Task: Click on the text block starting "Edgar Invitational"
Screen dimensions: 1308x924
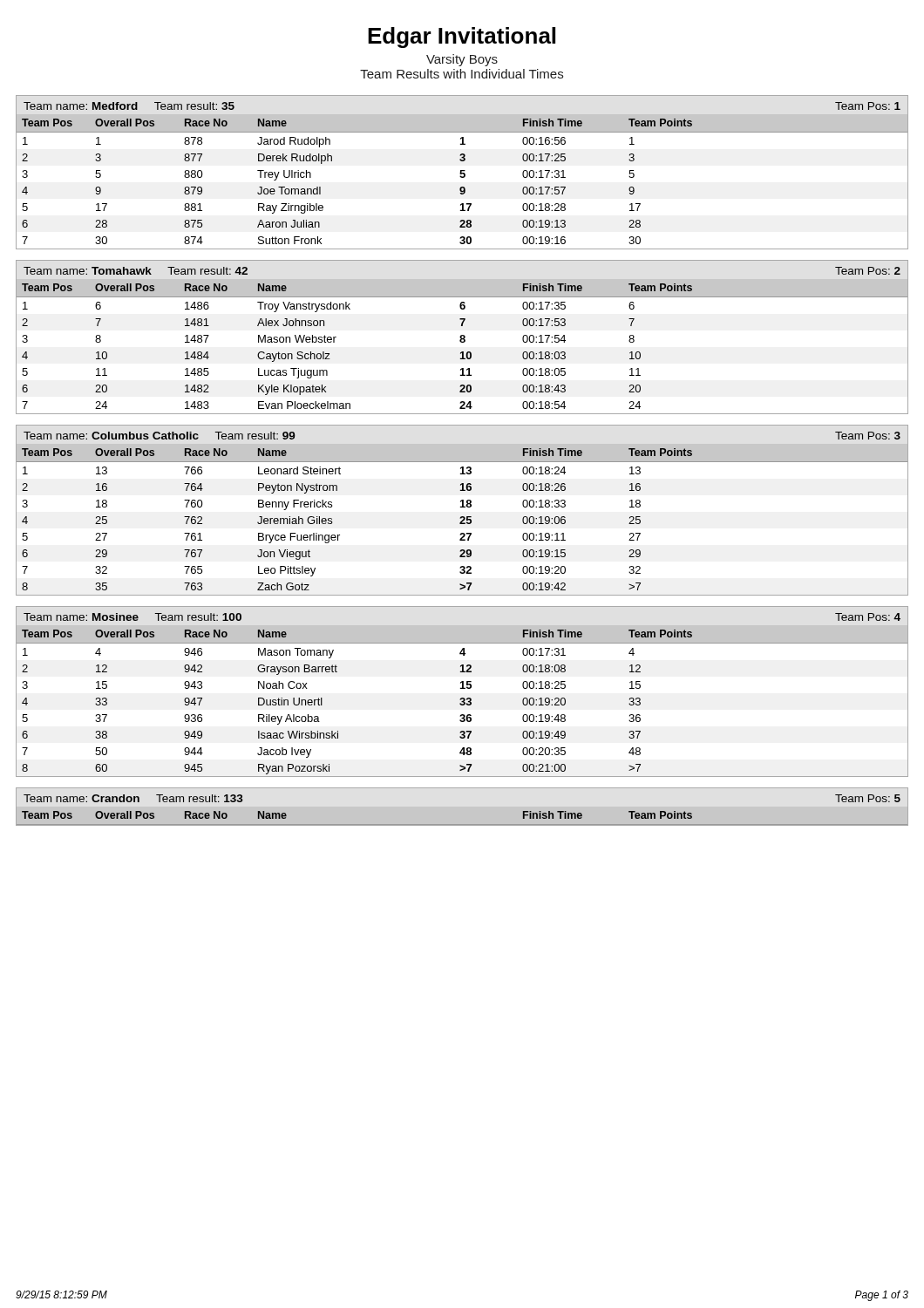Action: click(x=462, y=36)
